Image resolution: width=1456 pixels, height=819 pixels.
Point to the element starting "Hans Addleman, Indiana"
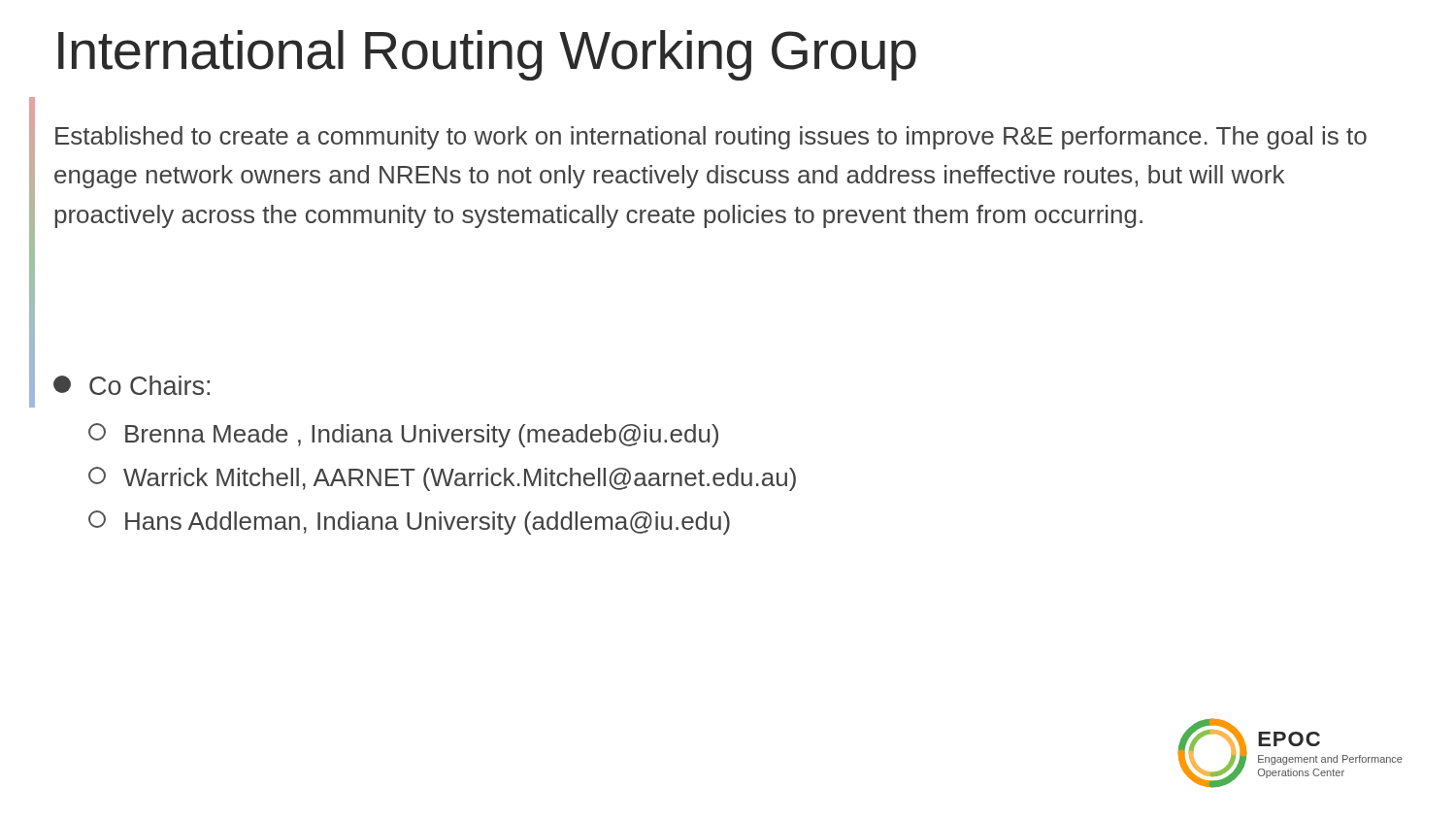[x=410, y=521]
